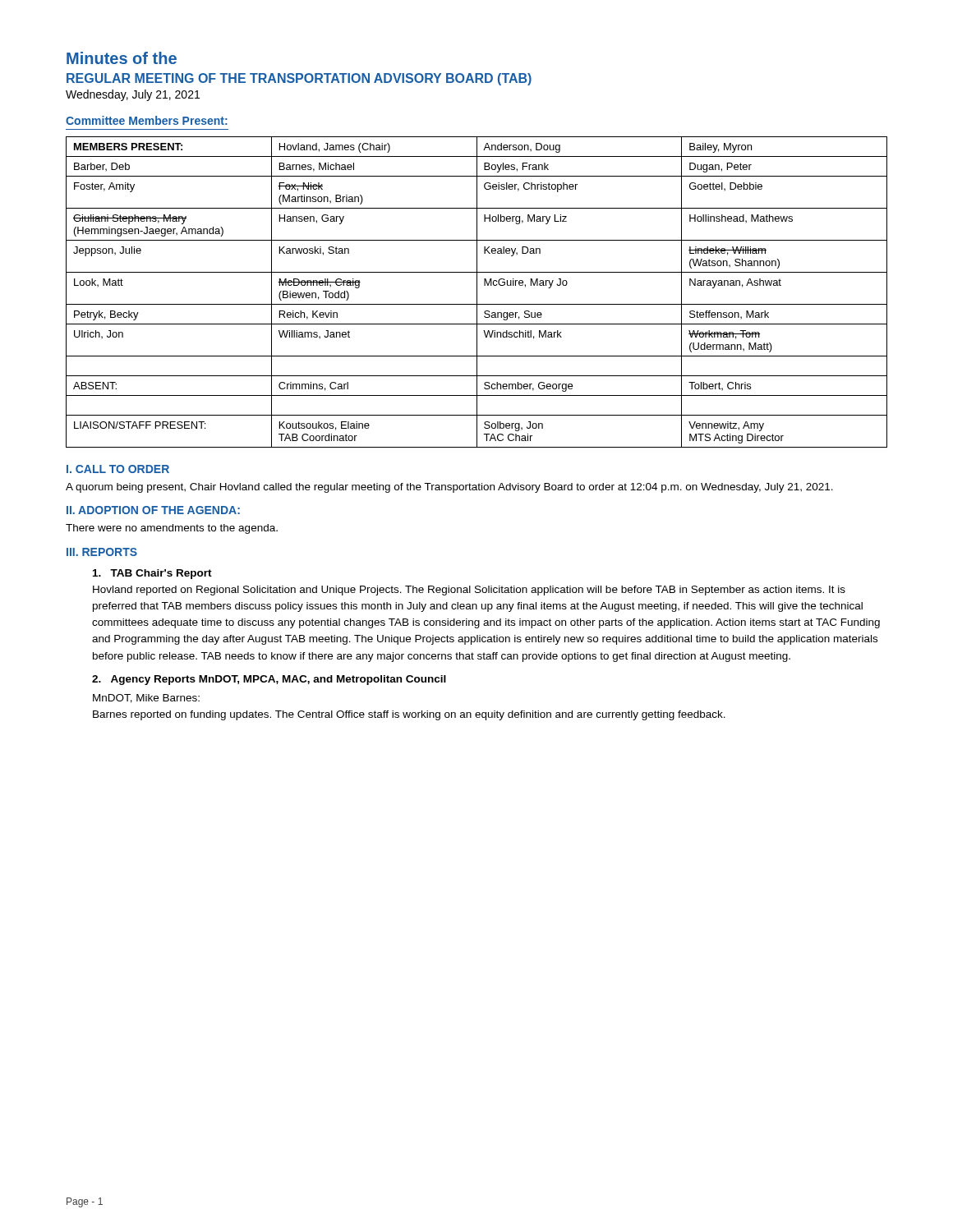Find the title that reads "Minutes of the"

[121, 58]
